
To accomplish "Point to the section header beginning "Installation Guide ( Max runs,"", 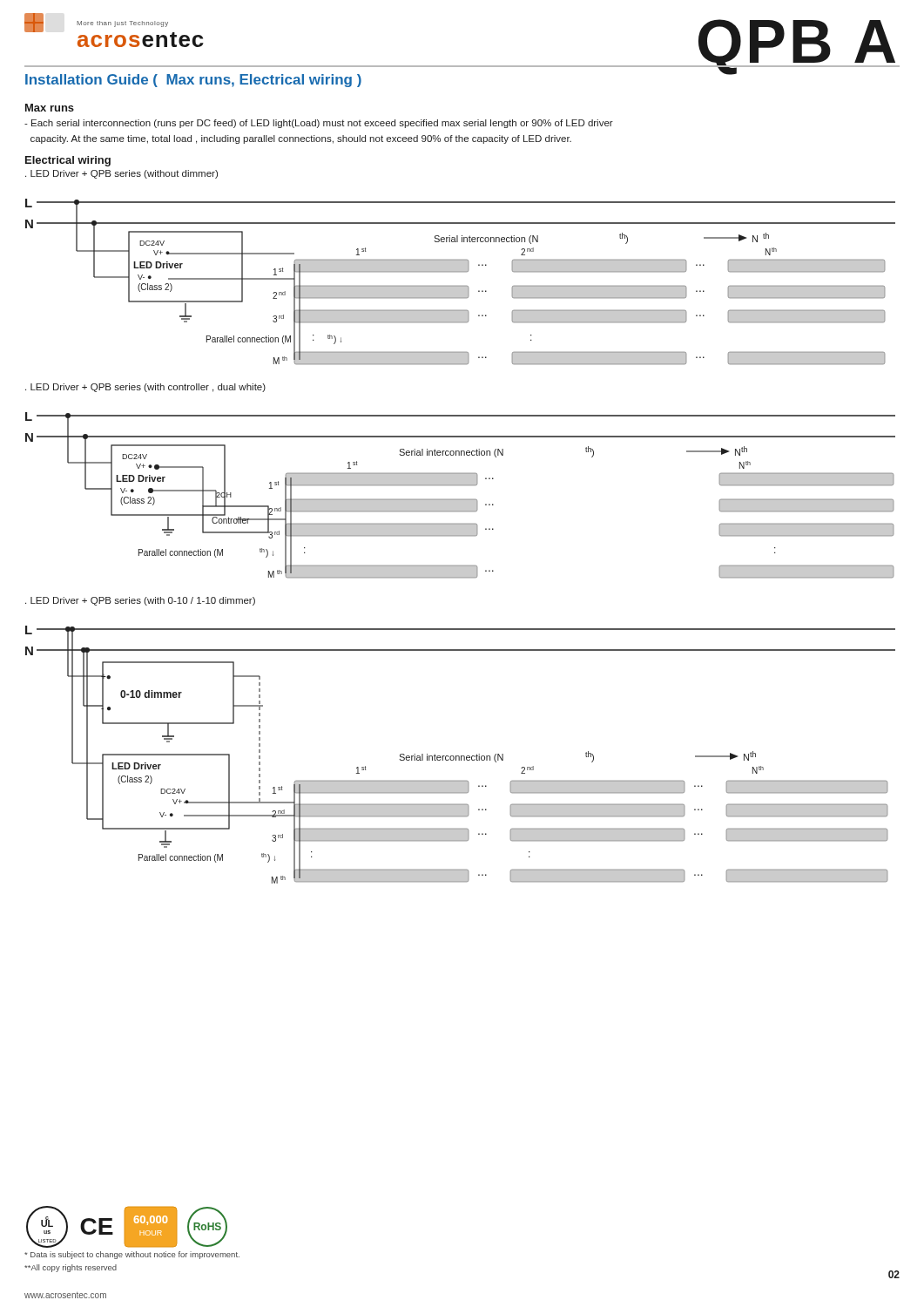I will click(x=193, y=80).
